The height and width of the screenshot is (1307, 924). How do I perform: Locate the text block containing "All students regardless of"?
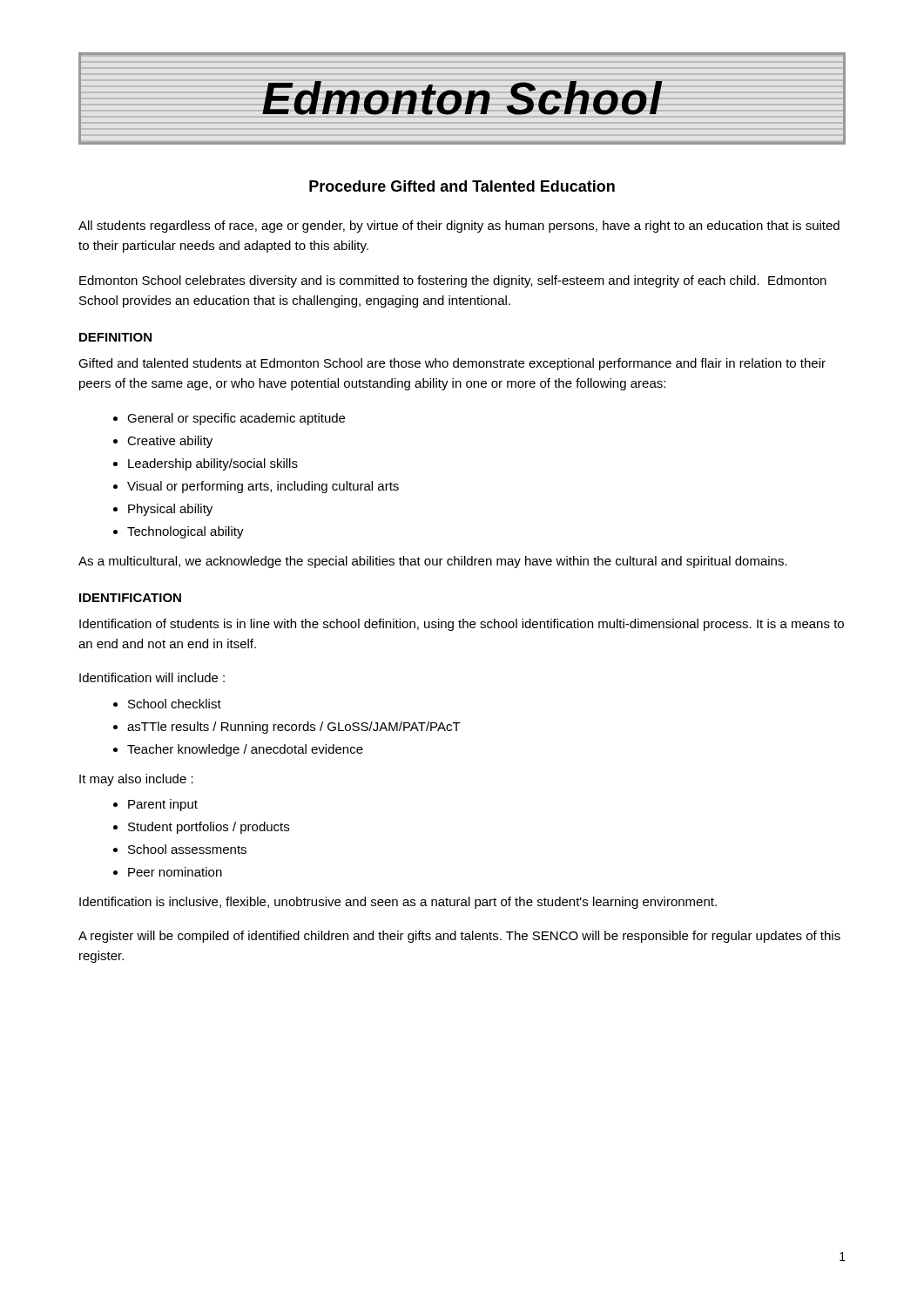(459, 235)
